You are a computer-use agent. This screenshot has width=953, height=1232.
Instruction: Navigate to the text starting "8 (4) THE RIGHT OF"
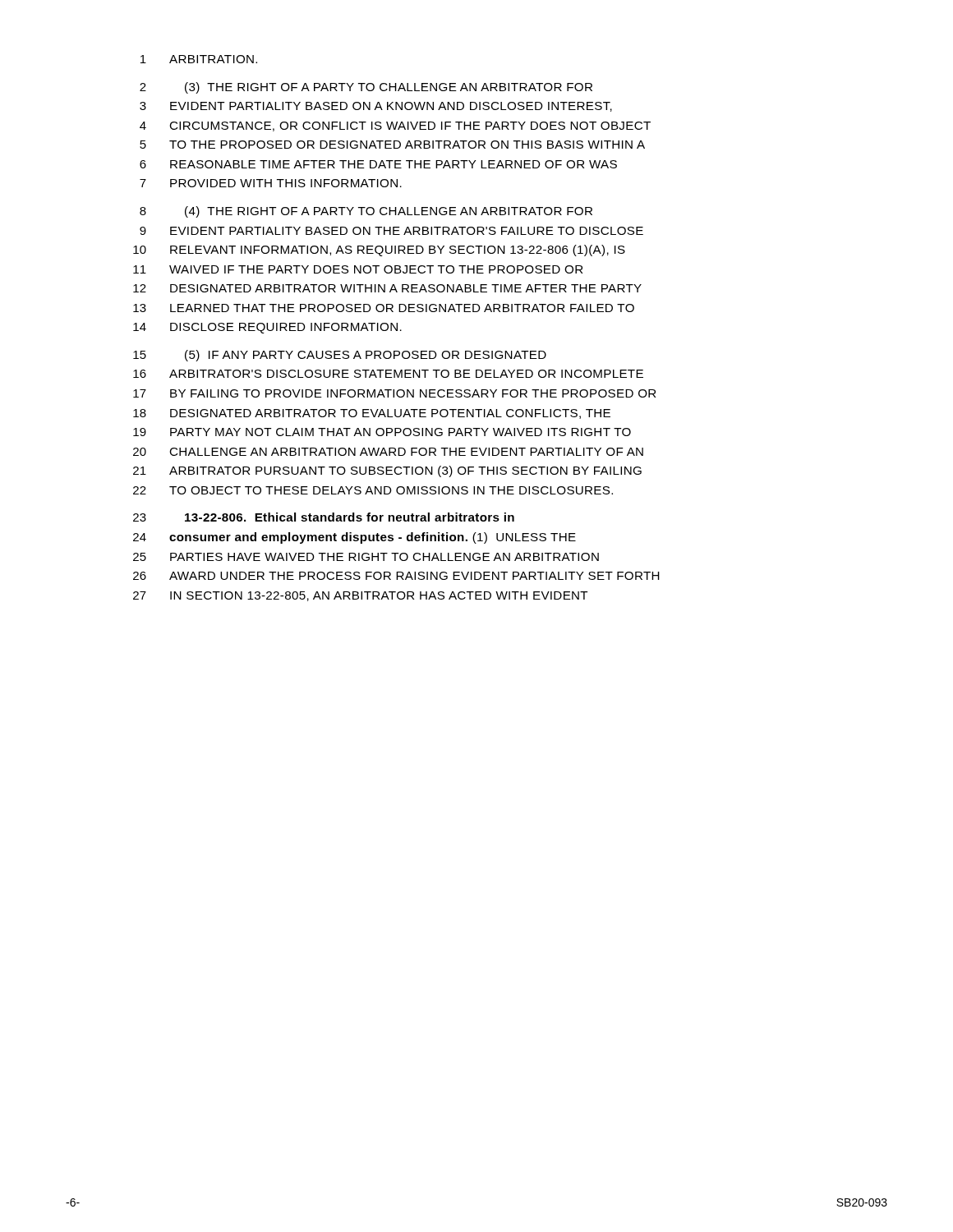493,211
